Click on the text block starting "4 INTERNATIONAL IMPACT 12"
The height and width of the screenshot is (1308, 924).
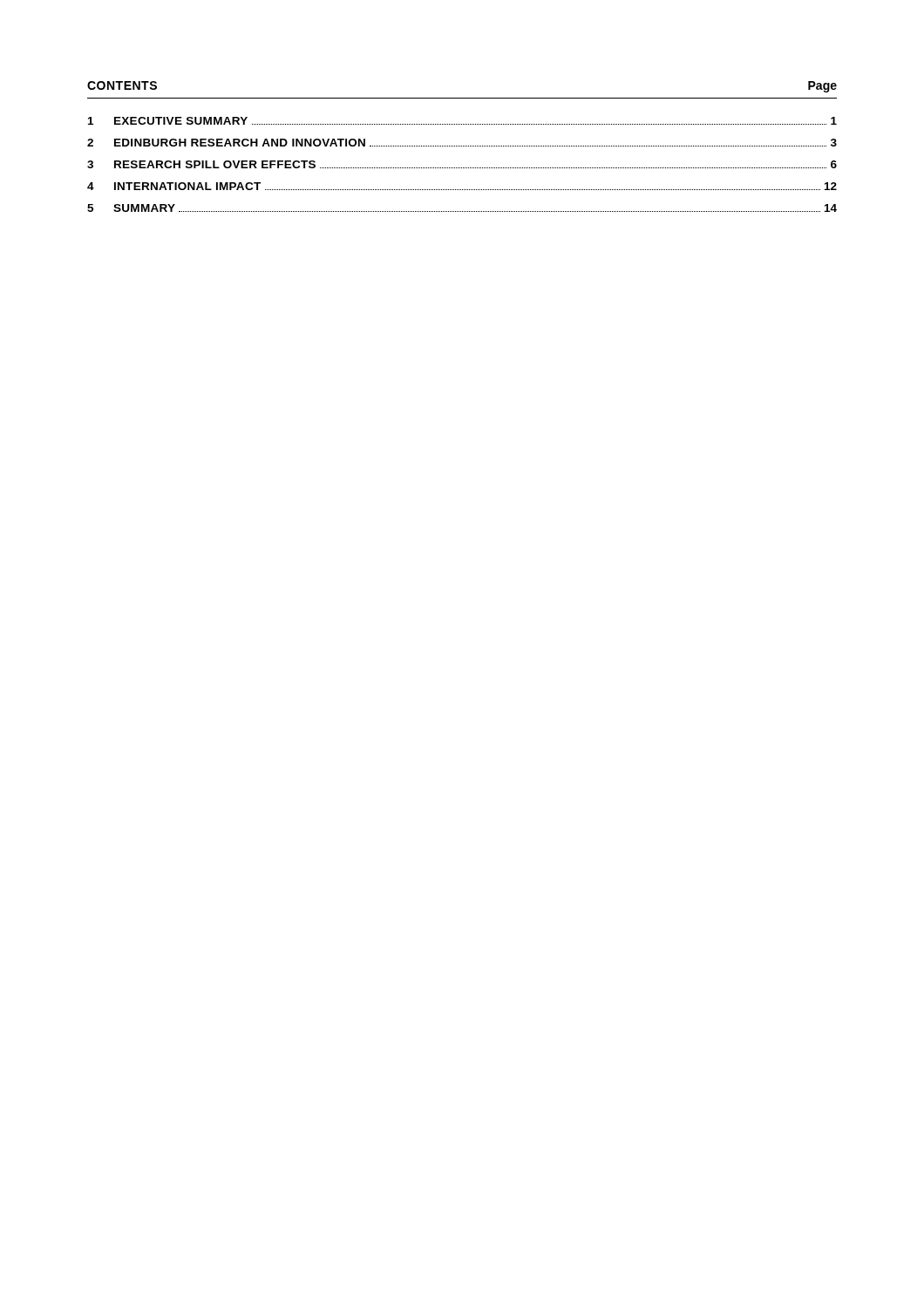click(x=462, y=186)
